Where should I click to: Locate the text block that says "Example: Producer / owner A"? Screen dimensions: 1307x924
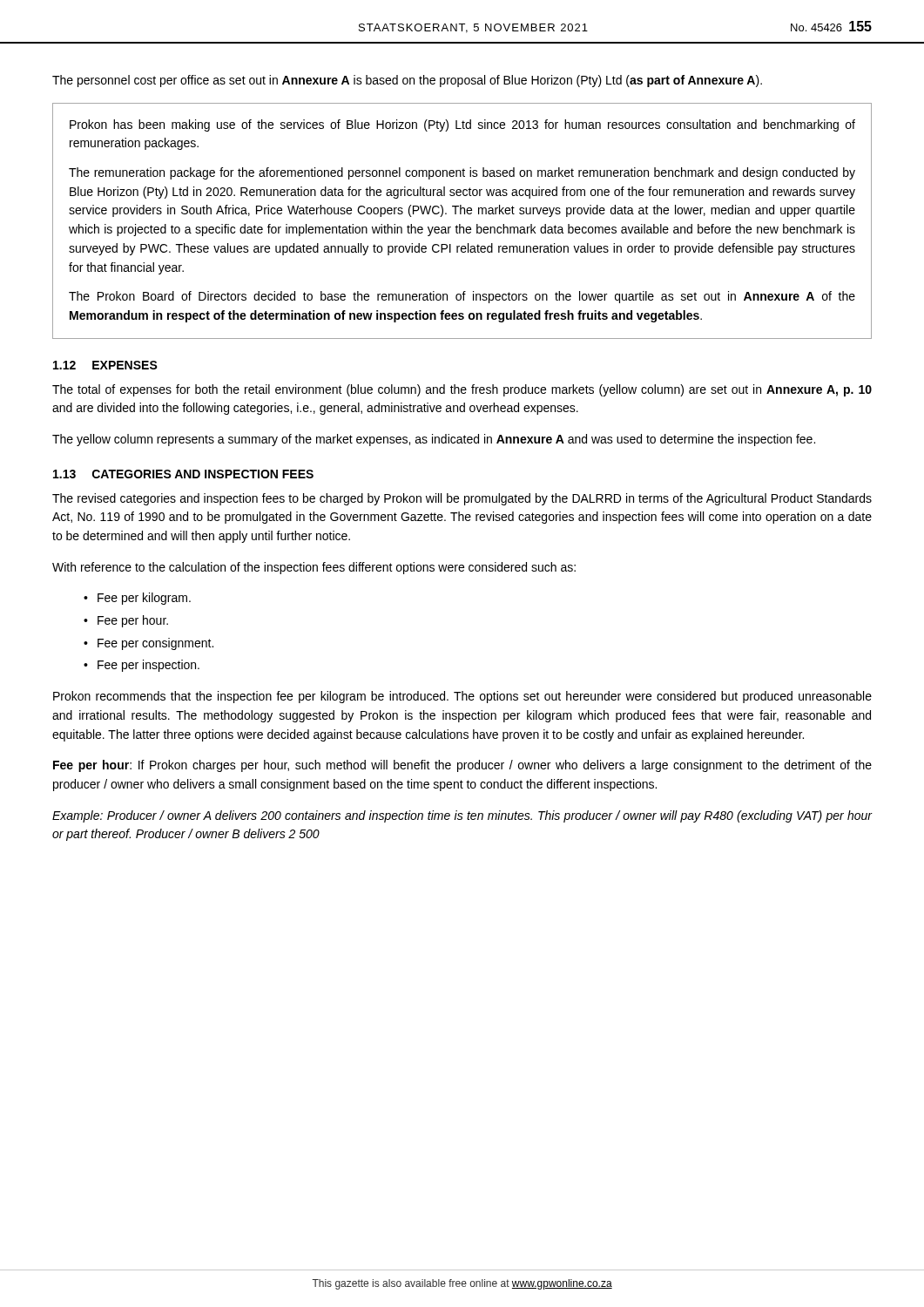tap(462, 825)
